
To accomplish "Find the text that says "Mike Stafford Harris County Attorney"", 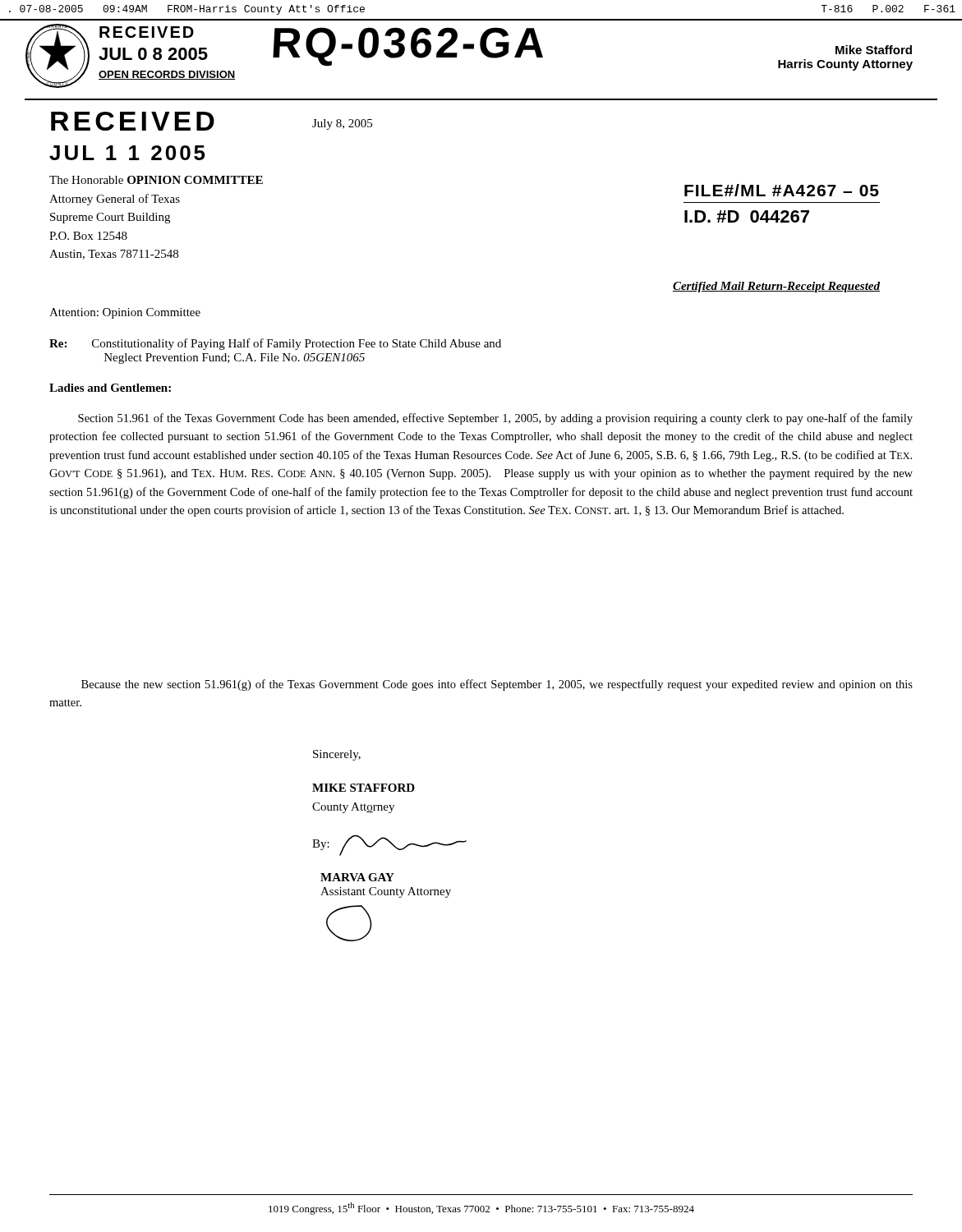I will click(845, 57).
